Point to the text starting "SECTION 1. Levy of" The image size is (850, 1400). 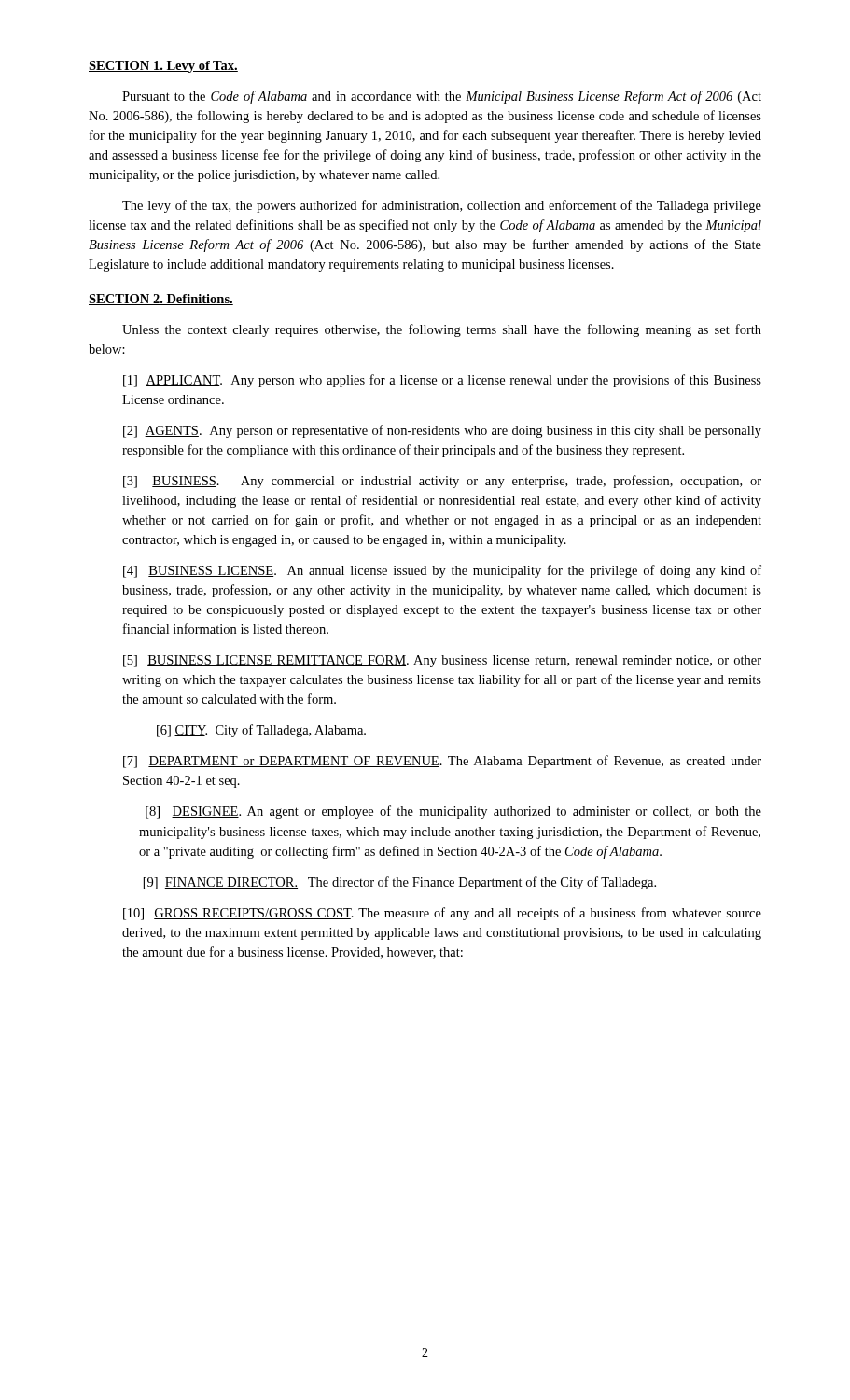163,65
